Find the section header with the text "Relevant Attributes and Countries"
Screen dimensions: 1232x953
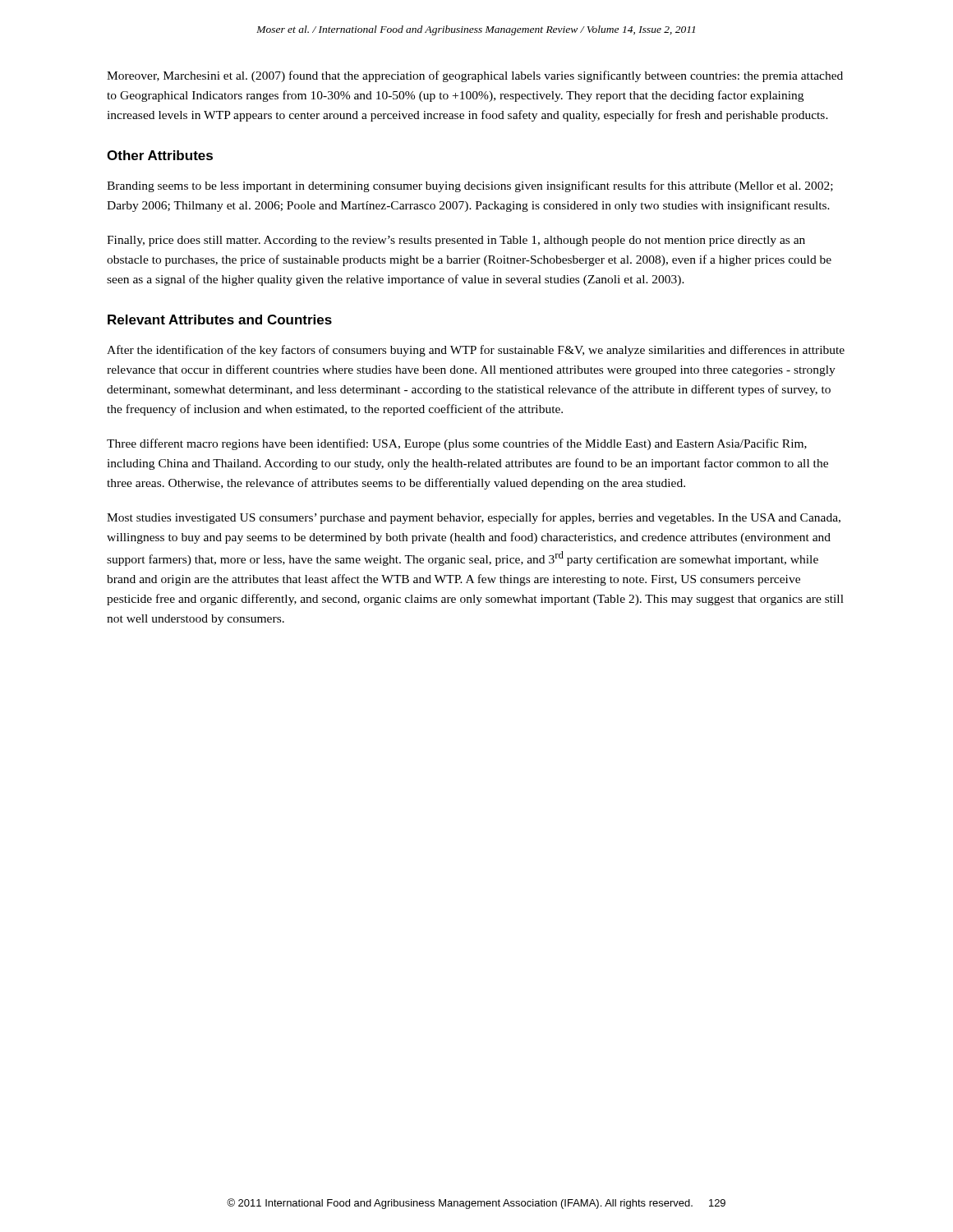tap(219, 320)
